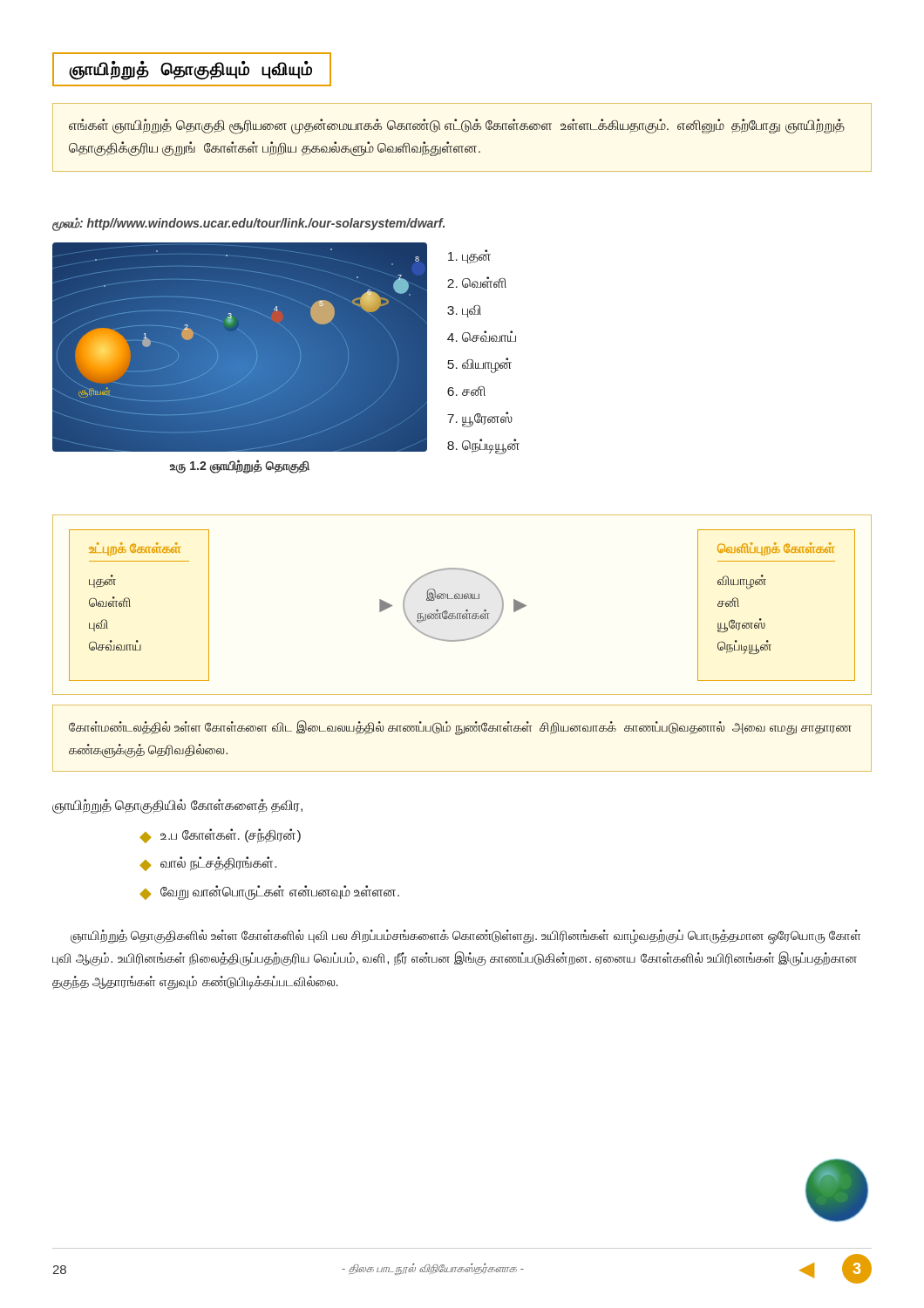This screenshot has width=924, height=1308.
Task: Where is the passage that starts "ஞாயிற்றுத் தொகுதிகளில் உள்ள கோள்களில்"?
Action: click(457, 958)
